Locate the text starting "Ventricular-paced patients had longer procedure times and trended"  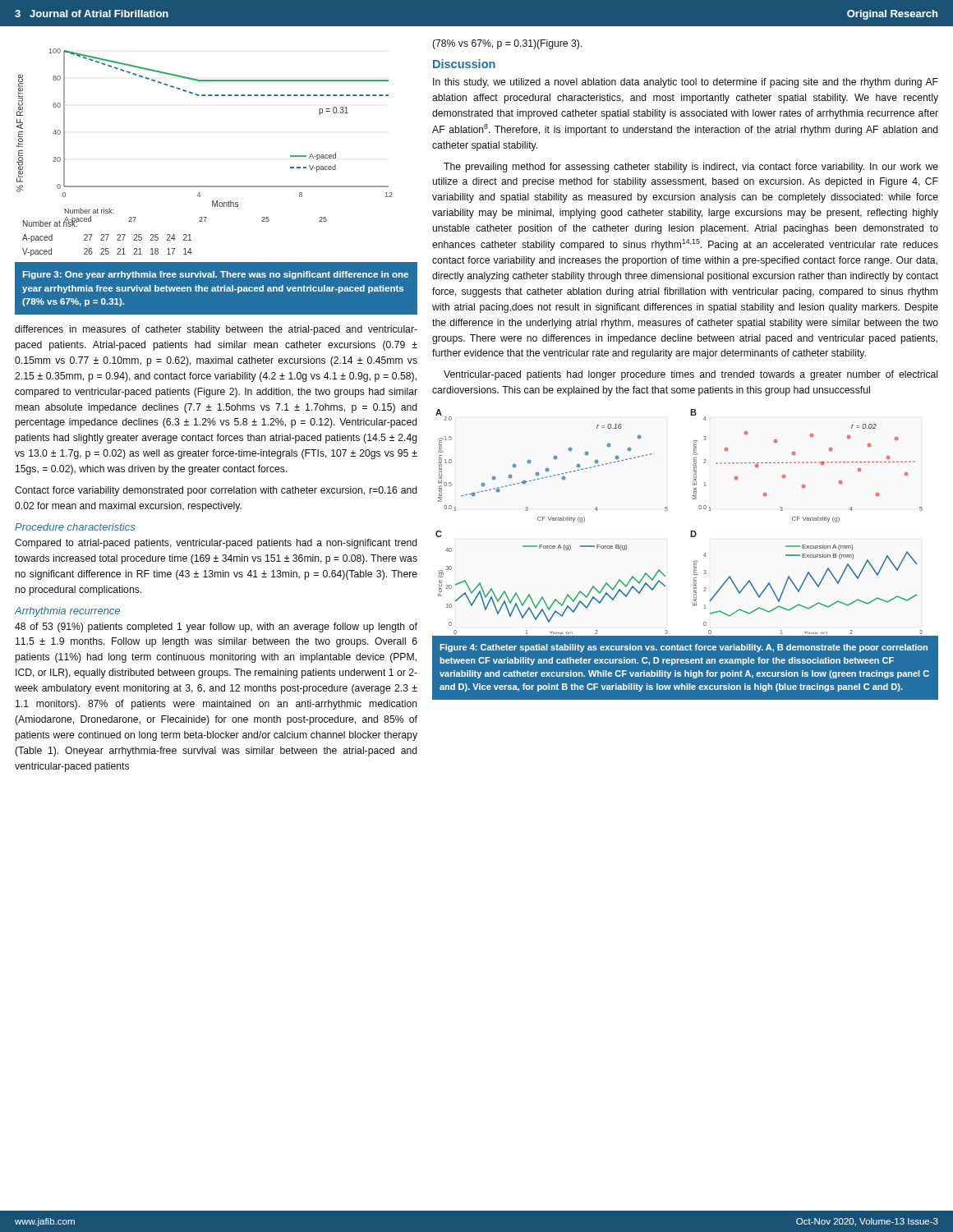[685, 383]
